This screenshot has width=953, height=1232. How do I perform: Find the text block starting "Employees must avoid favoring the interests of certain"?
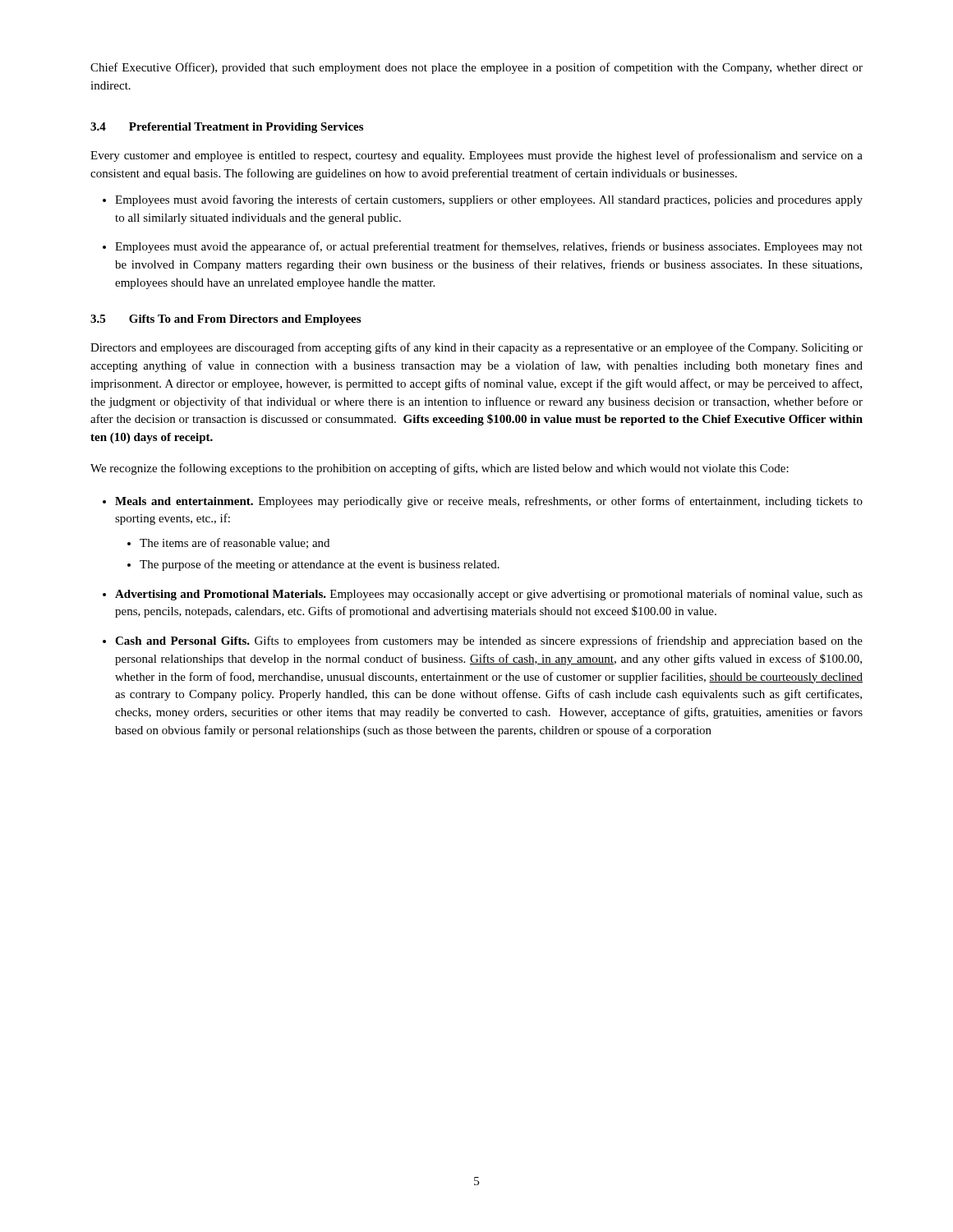489,208
